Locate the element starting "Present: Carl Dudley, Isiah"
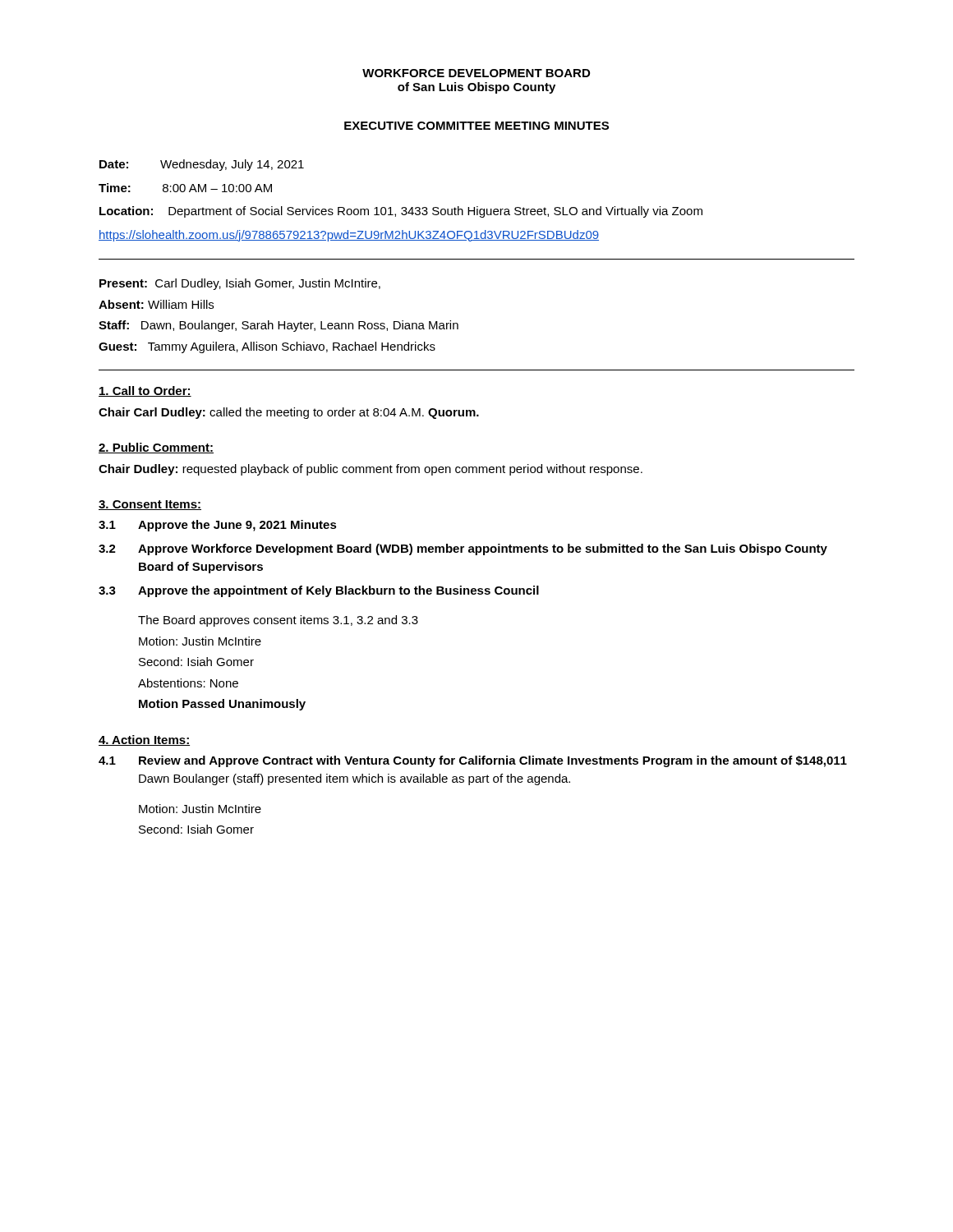 point(240,284)
